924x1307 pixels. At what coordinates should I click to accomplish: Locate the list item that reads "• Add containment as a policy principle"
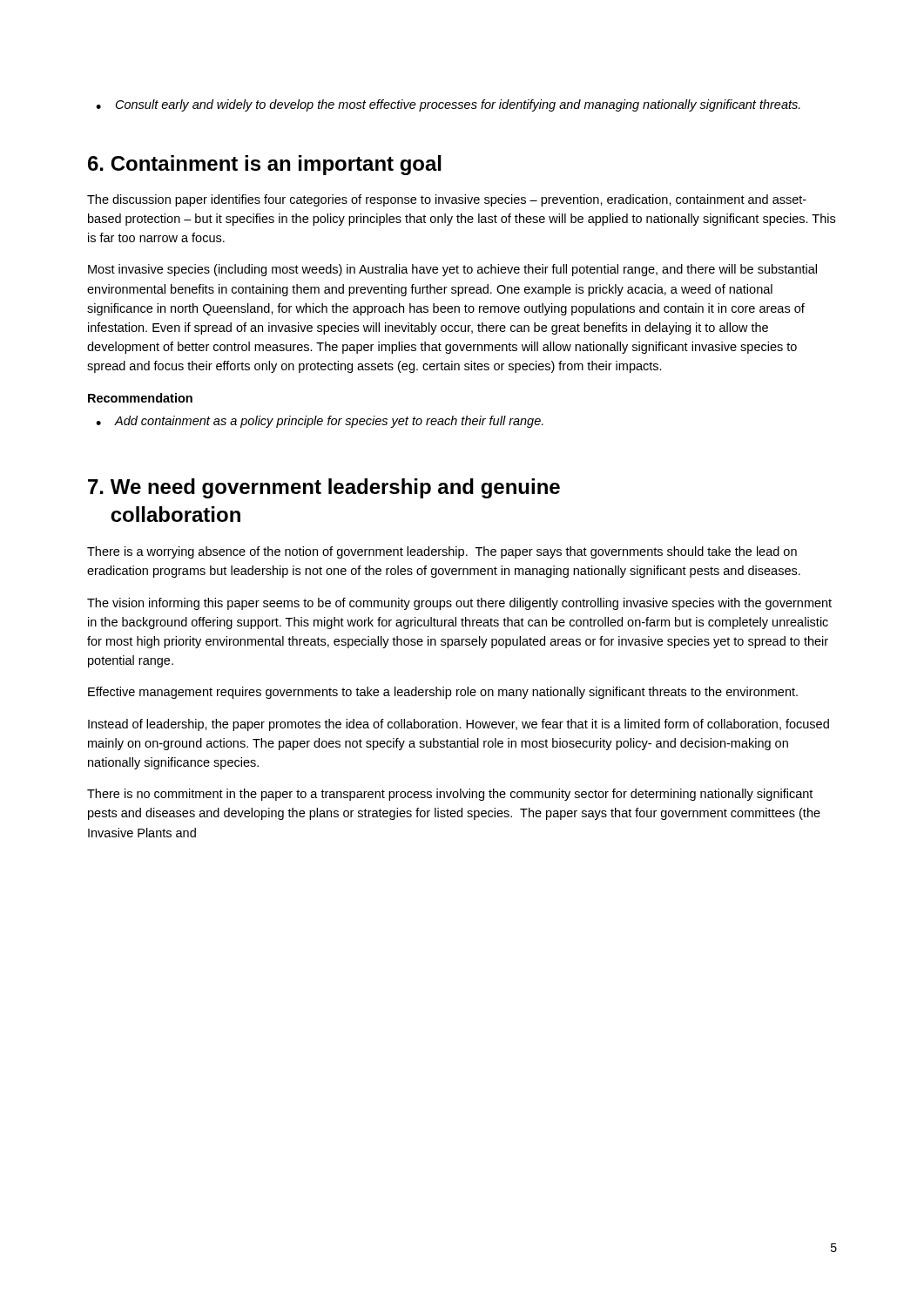coord(466,423)
